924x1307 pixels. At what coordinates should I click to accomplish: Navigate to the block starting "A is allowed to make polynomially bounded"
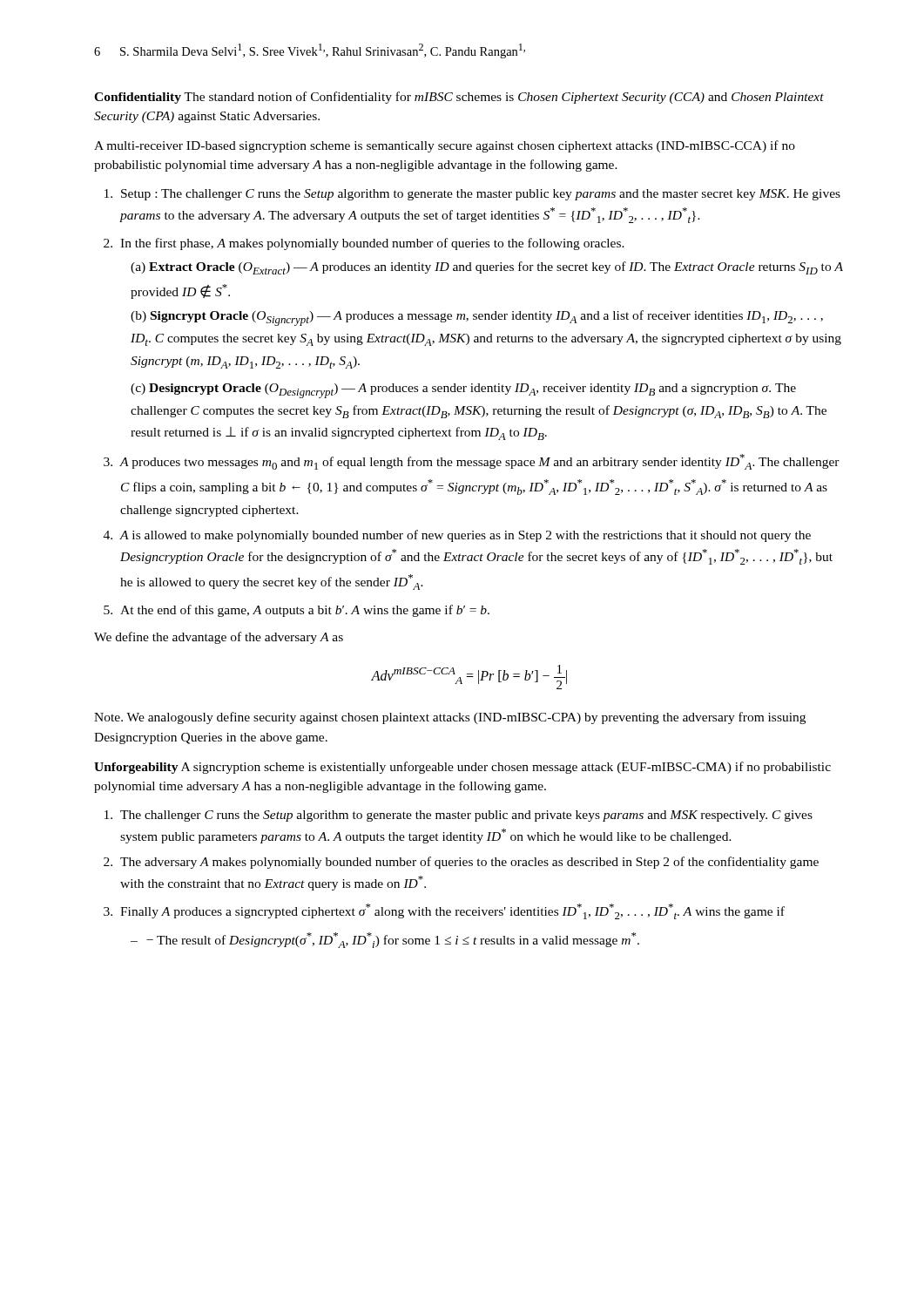[476, 560]
